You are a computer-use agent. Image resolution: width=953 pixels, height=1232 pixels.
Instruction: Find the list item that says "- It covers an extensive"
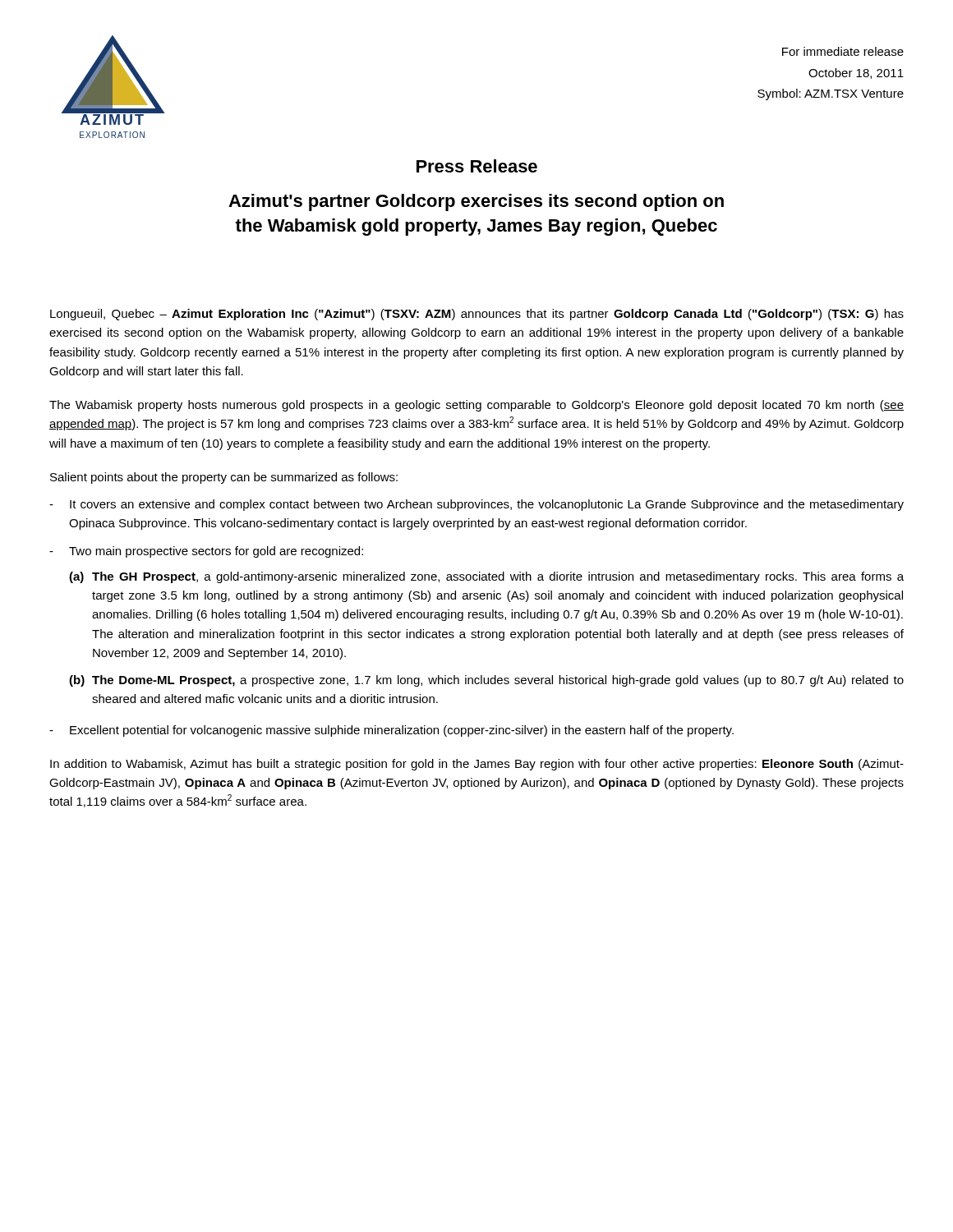pyautogui.click(x=476, y=513)
